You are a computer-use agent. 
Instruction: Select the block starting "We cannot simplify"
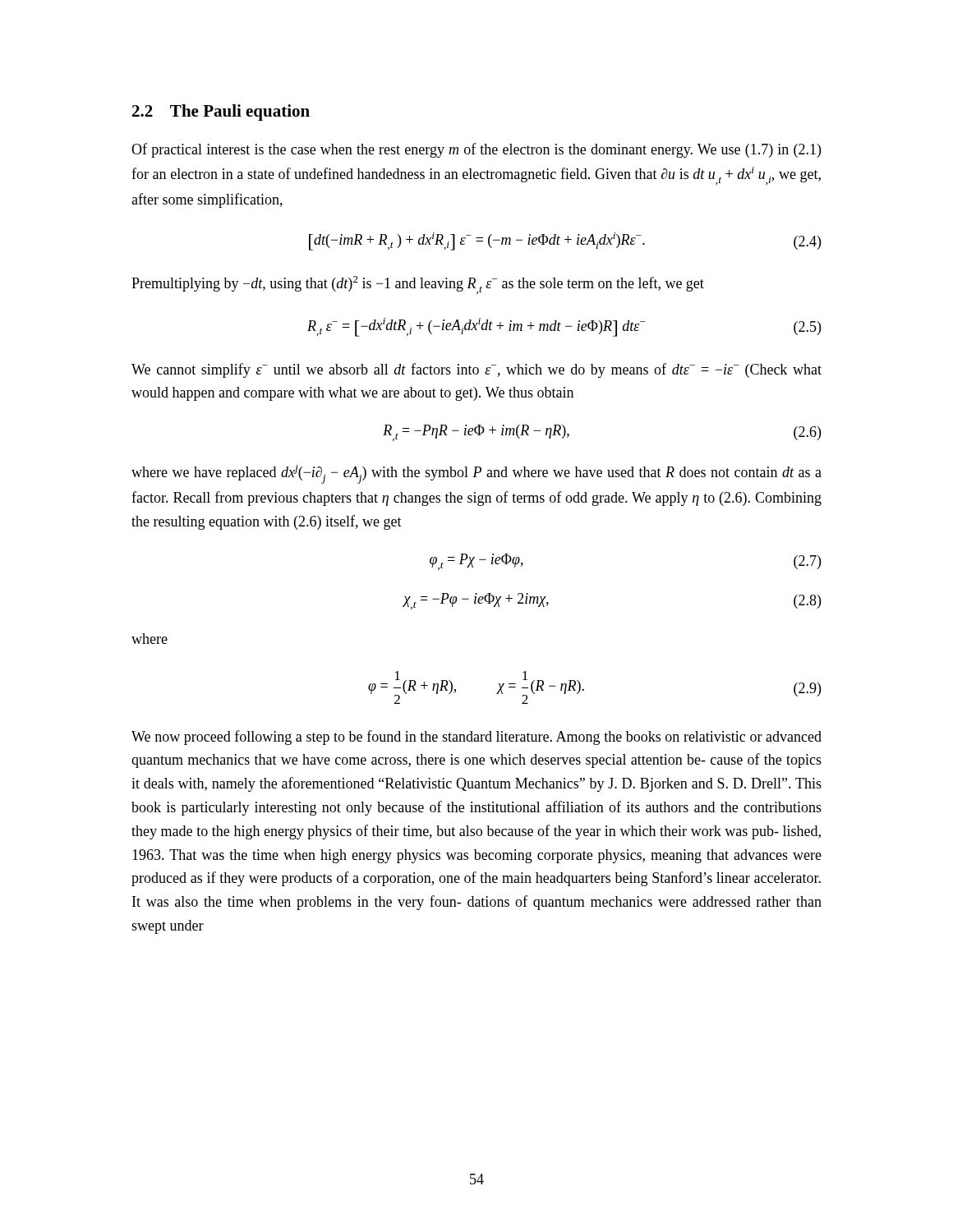click(x=476, y=380)
